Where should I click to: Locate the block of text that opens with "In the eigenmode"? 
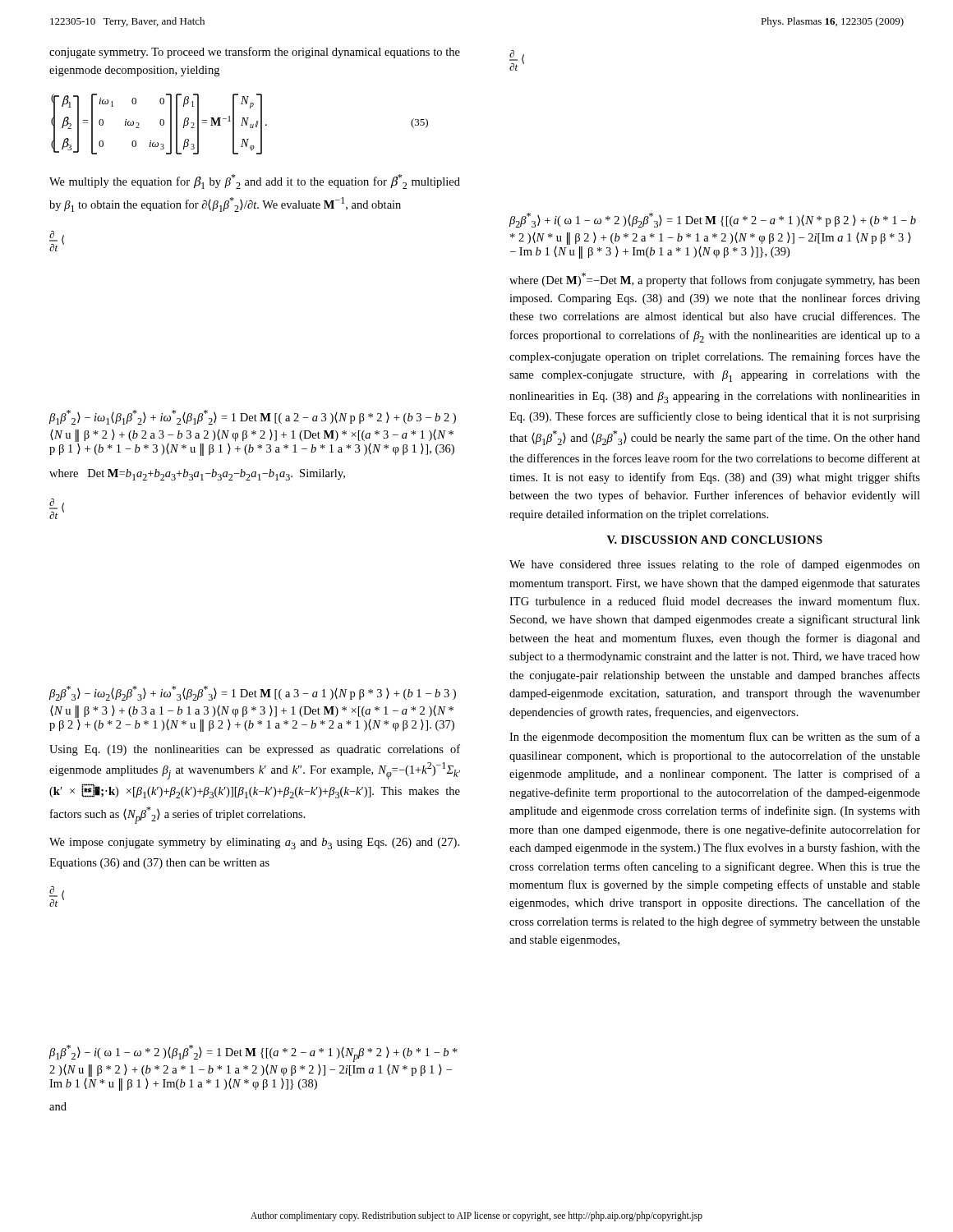point(715,839)
